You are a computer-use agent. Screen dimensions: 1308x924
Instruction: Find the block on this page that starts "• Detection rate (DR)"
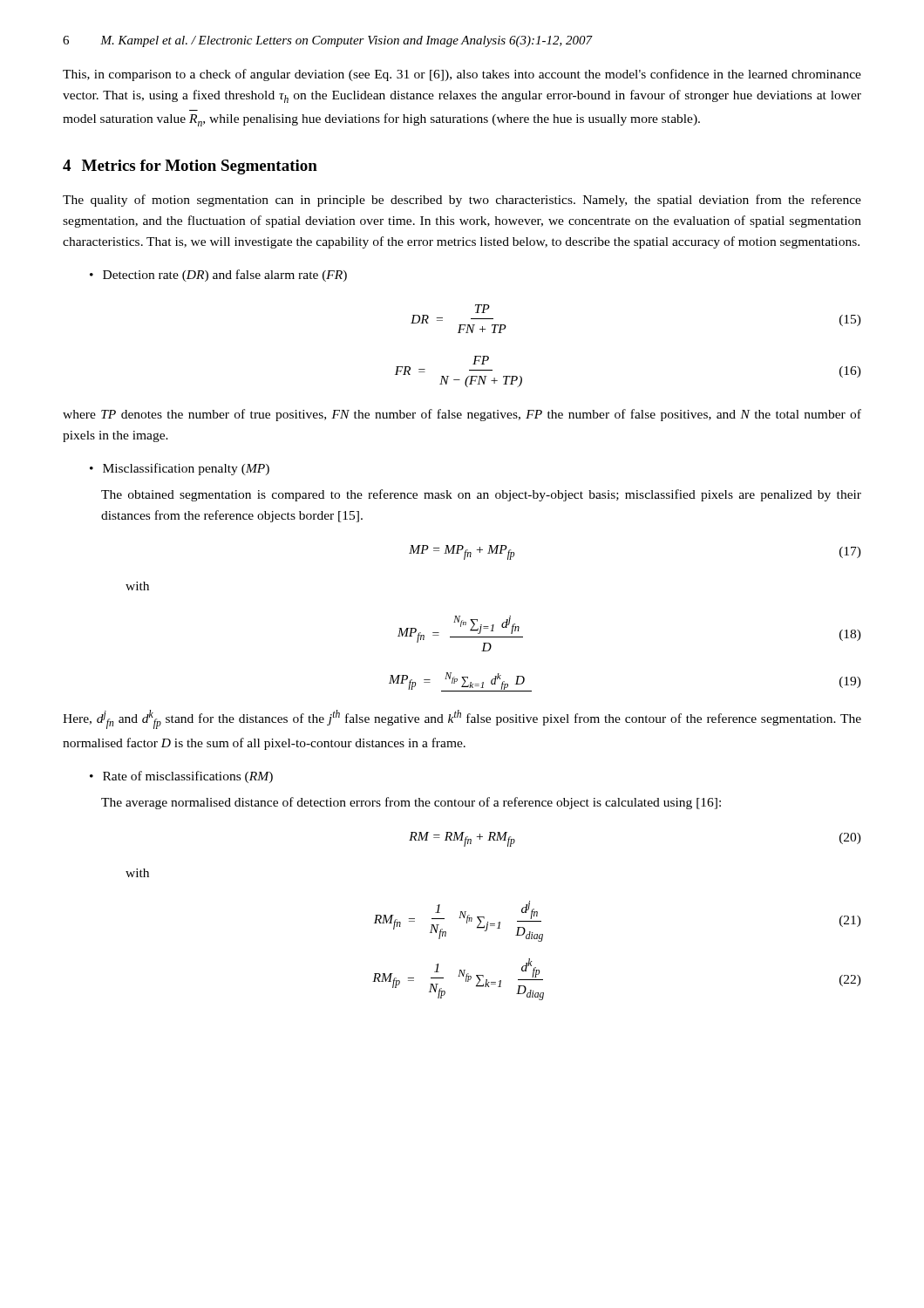tap(218, 276)
